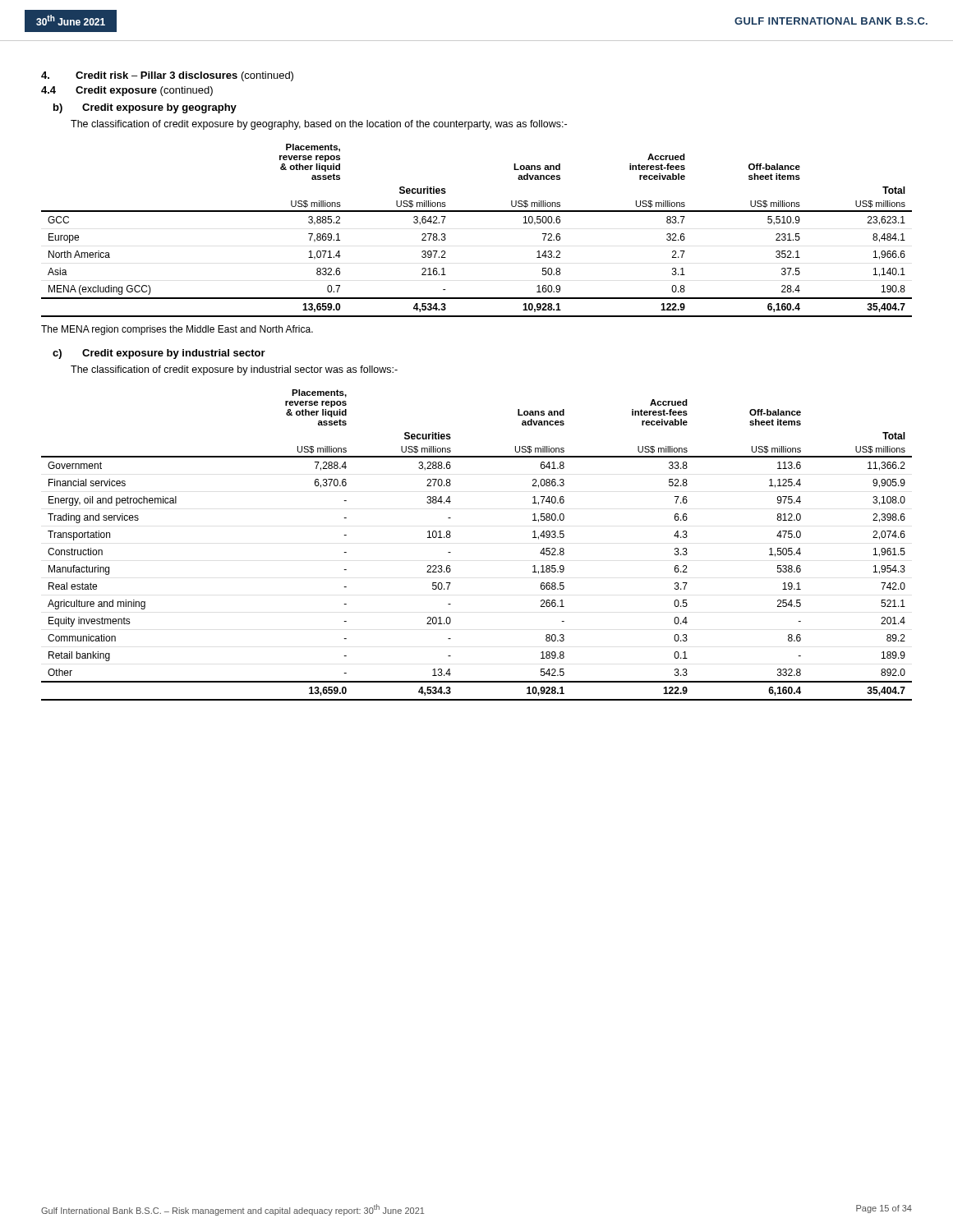This screenshot has width=953, height=1232.
Task: Find "4.4 Credit exposure (continued)" on this page
Action: point(127,90)
